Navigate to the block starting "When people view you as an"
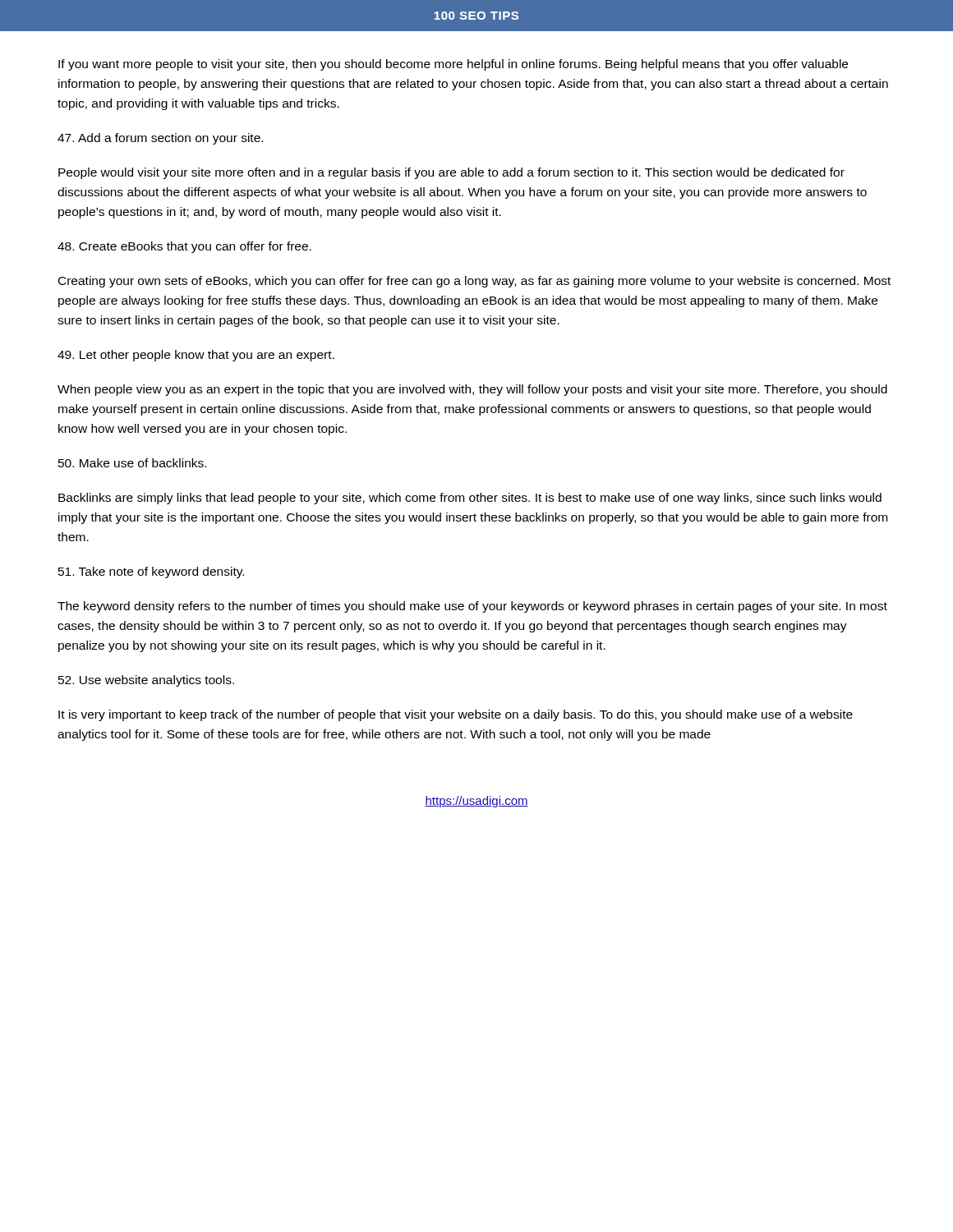 [x=472, y=409]
